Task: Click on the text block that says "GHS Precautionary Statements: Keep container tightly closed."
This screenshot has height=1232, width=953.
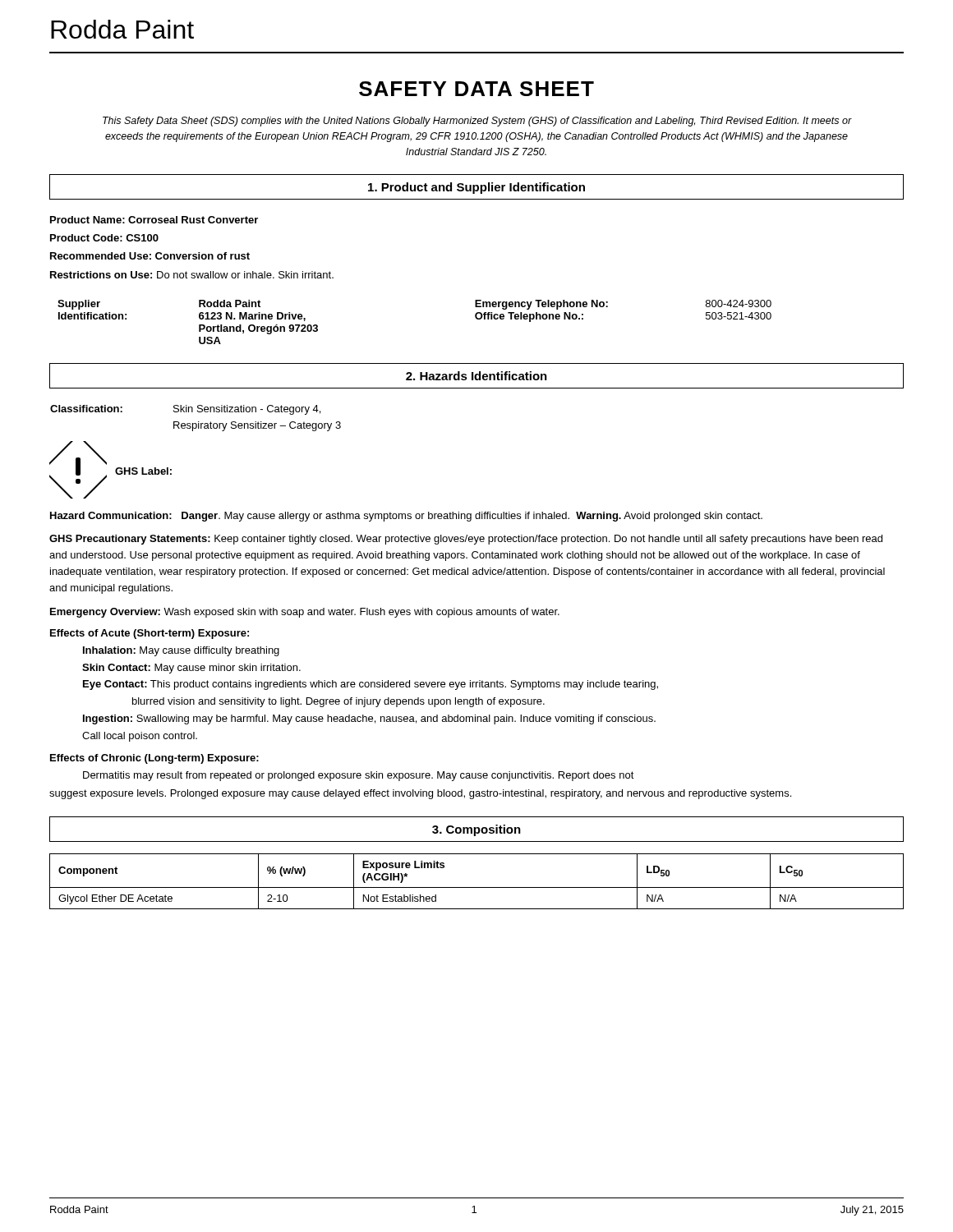Action: tap(467, 563)
